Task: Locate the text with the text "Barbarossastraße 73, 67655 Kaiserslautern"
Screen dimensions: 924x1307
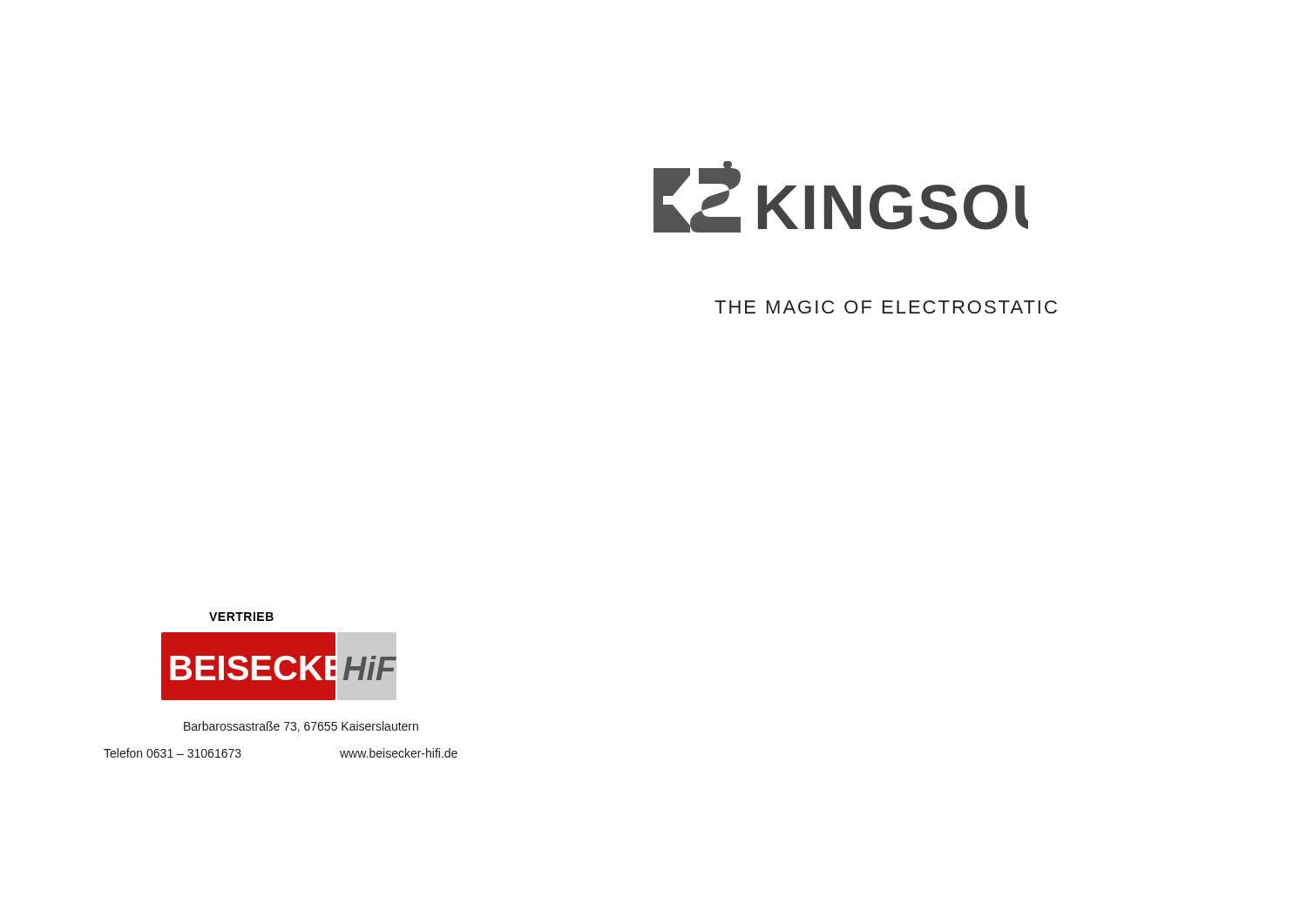Action: [301, 726]
